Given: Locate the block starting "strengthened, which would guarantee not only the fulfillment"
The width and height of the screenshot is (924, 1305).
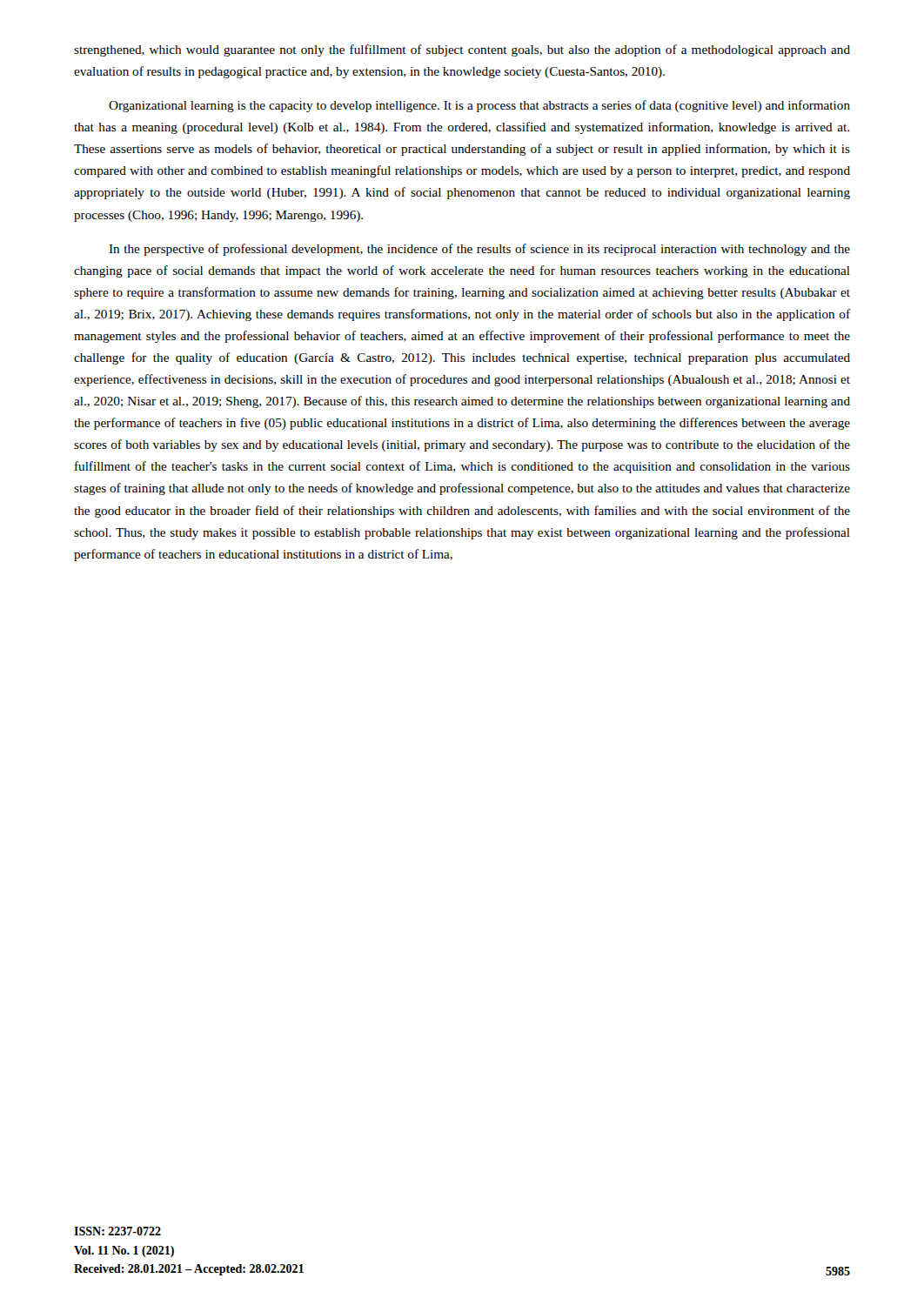Looking at the screenshot, I should pyautogui.click(x=462, y=301).
